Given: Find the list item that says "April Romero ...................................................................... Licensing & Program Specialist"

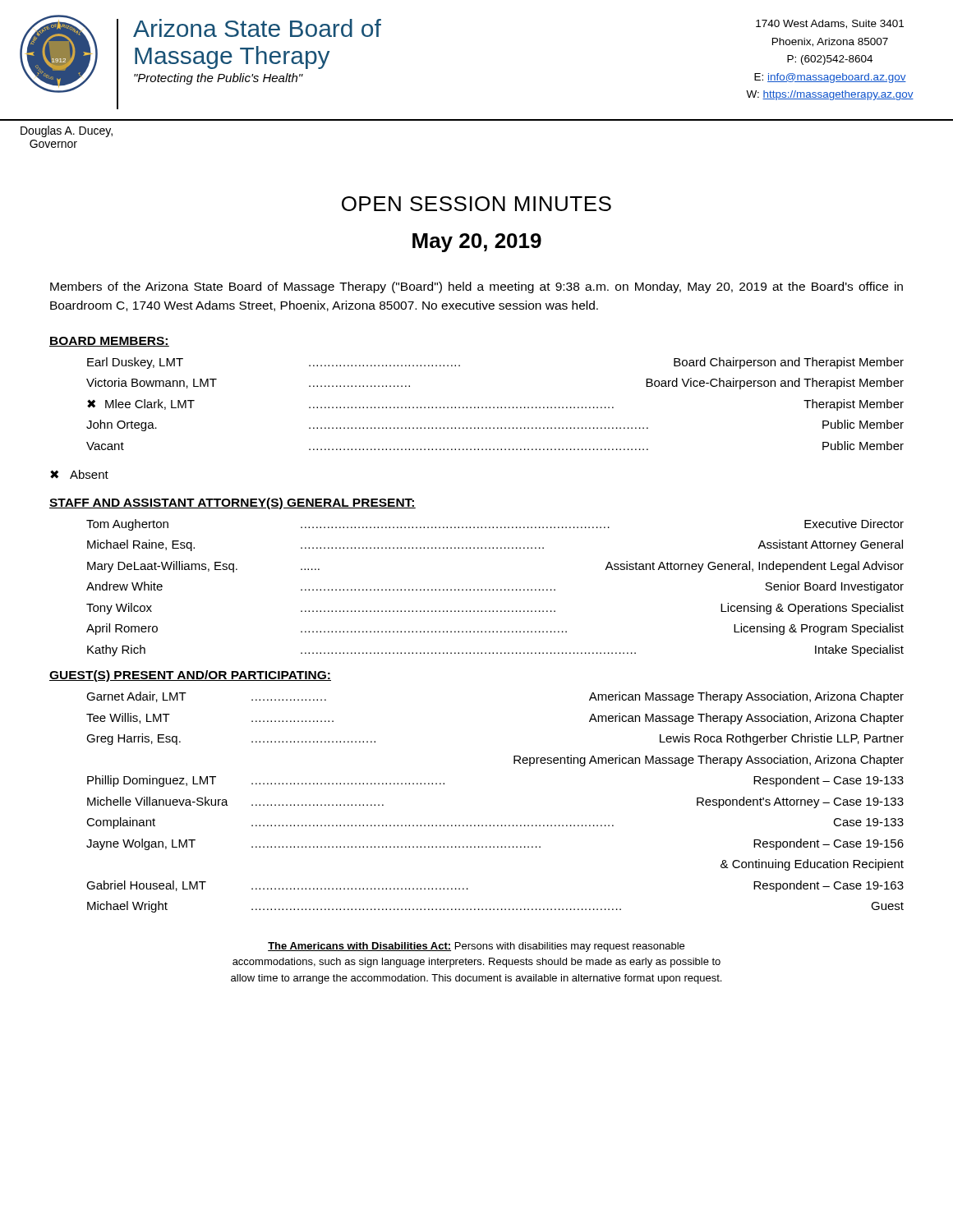Looking at the screenshot, I should tap(495, 628).
